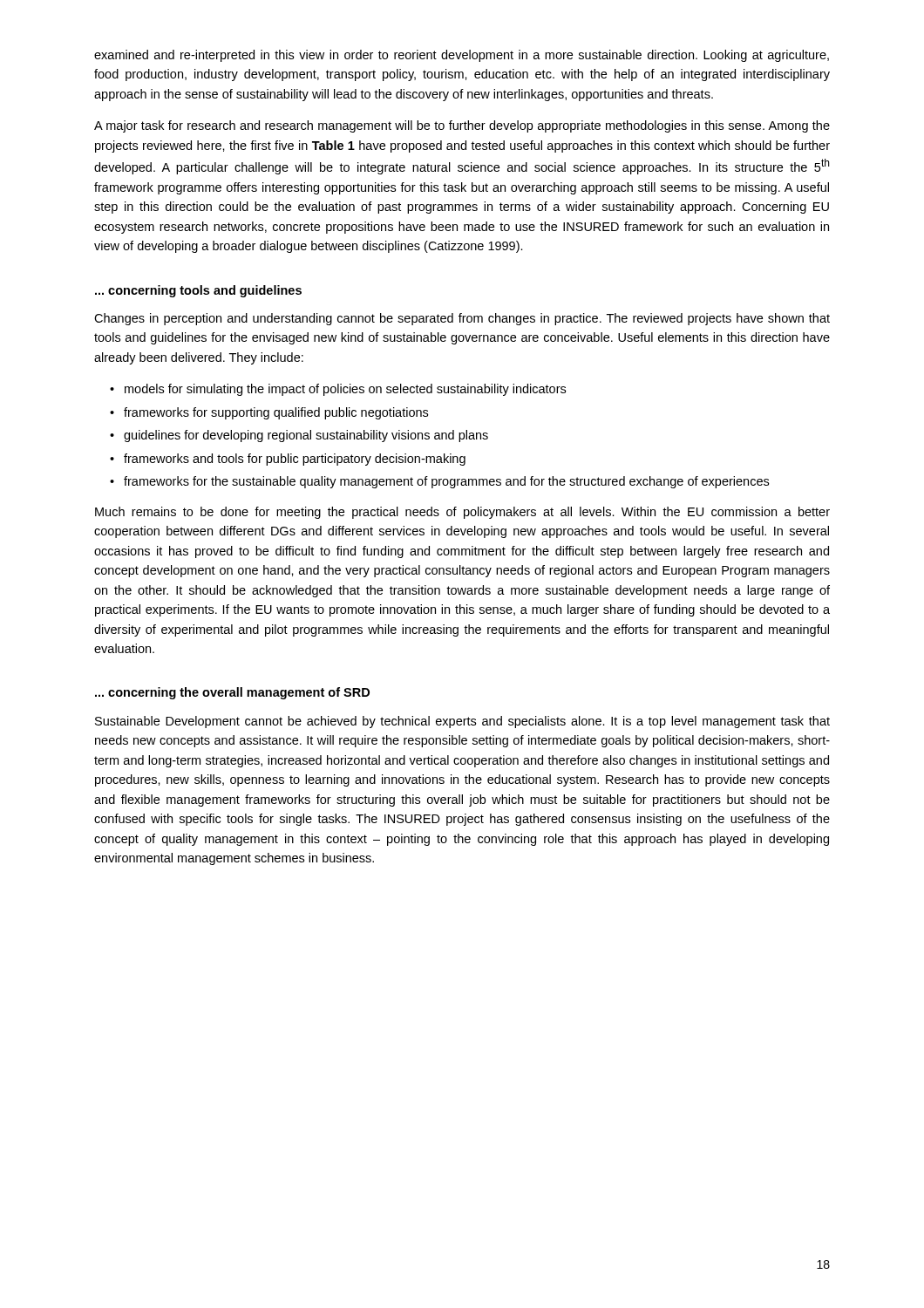Point to the region starting "Much remains to be"

462,580
